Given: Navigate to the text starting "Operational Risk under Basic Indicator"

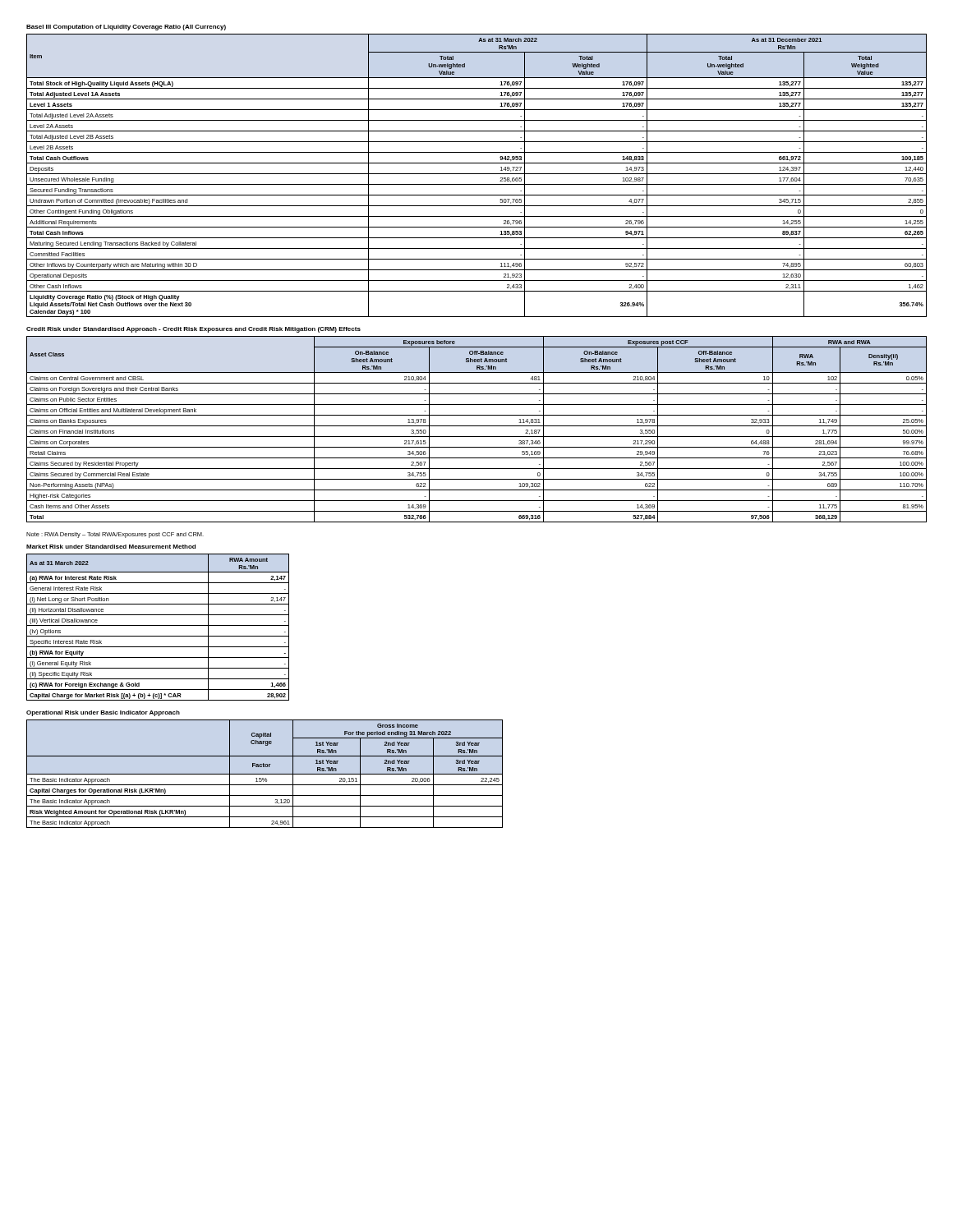Looking at the screenshot, I should pos(103,712).
